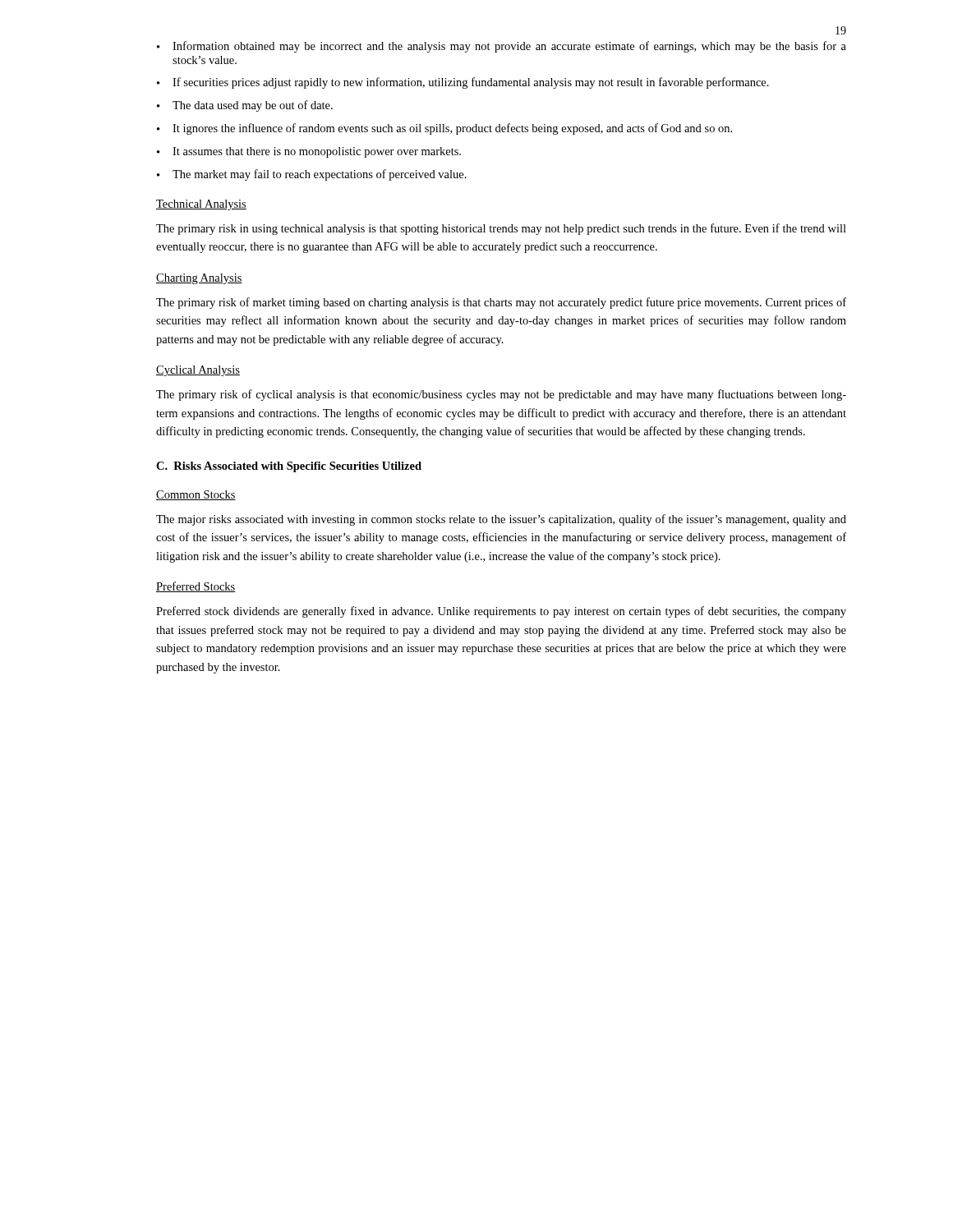The width and height of the screenshot is (953, 1232).
Task: Locate the text "Cyclical Analysis"
Action: [x=198, y=370]
